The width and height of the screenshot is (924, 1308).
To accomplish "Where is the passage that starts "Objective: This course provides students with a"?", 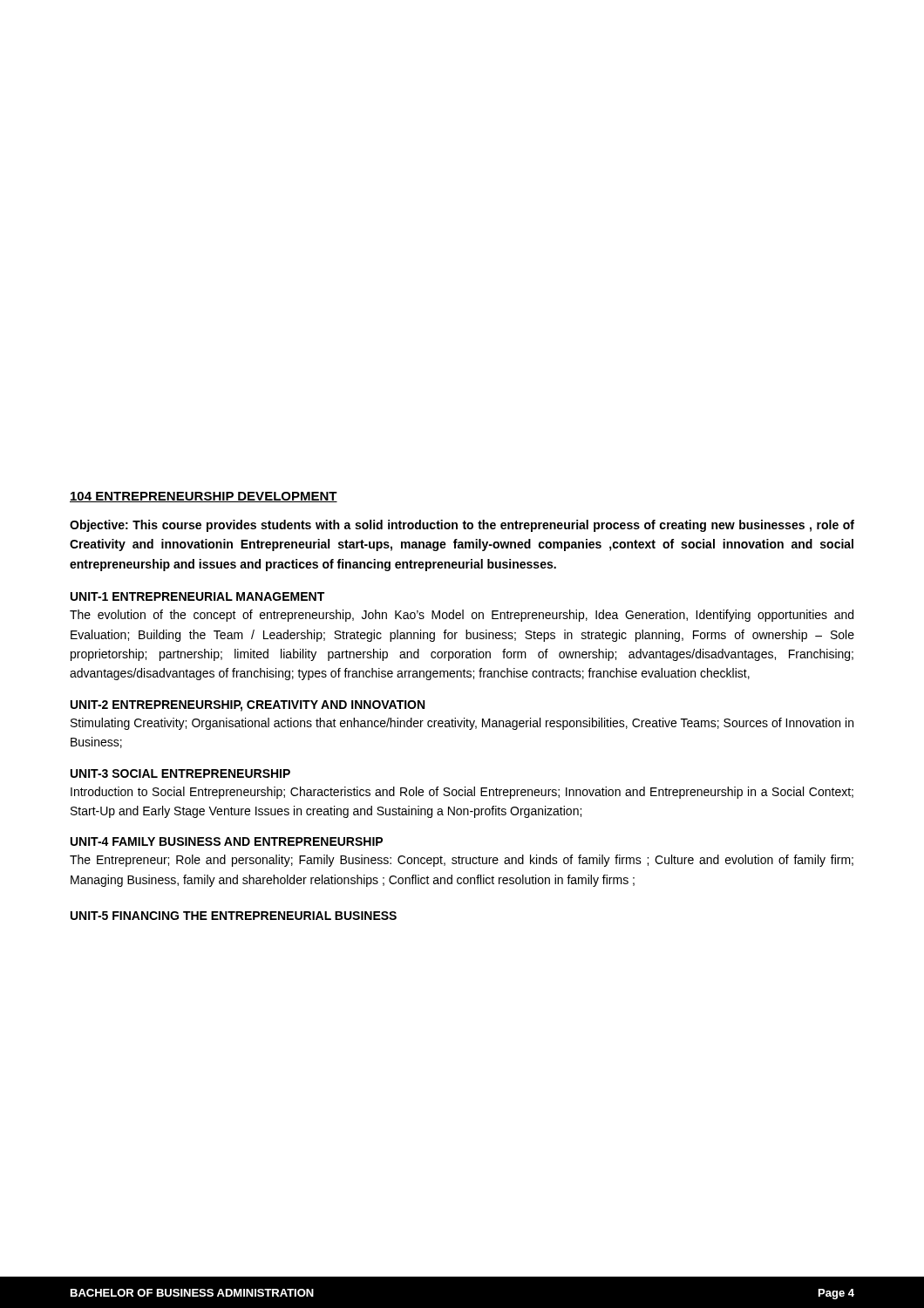I will tap(462, 544).
